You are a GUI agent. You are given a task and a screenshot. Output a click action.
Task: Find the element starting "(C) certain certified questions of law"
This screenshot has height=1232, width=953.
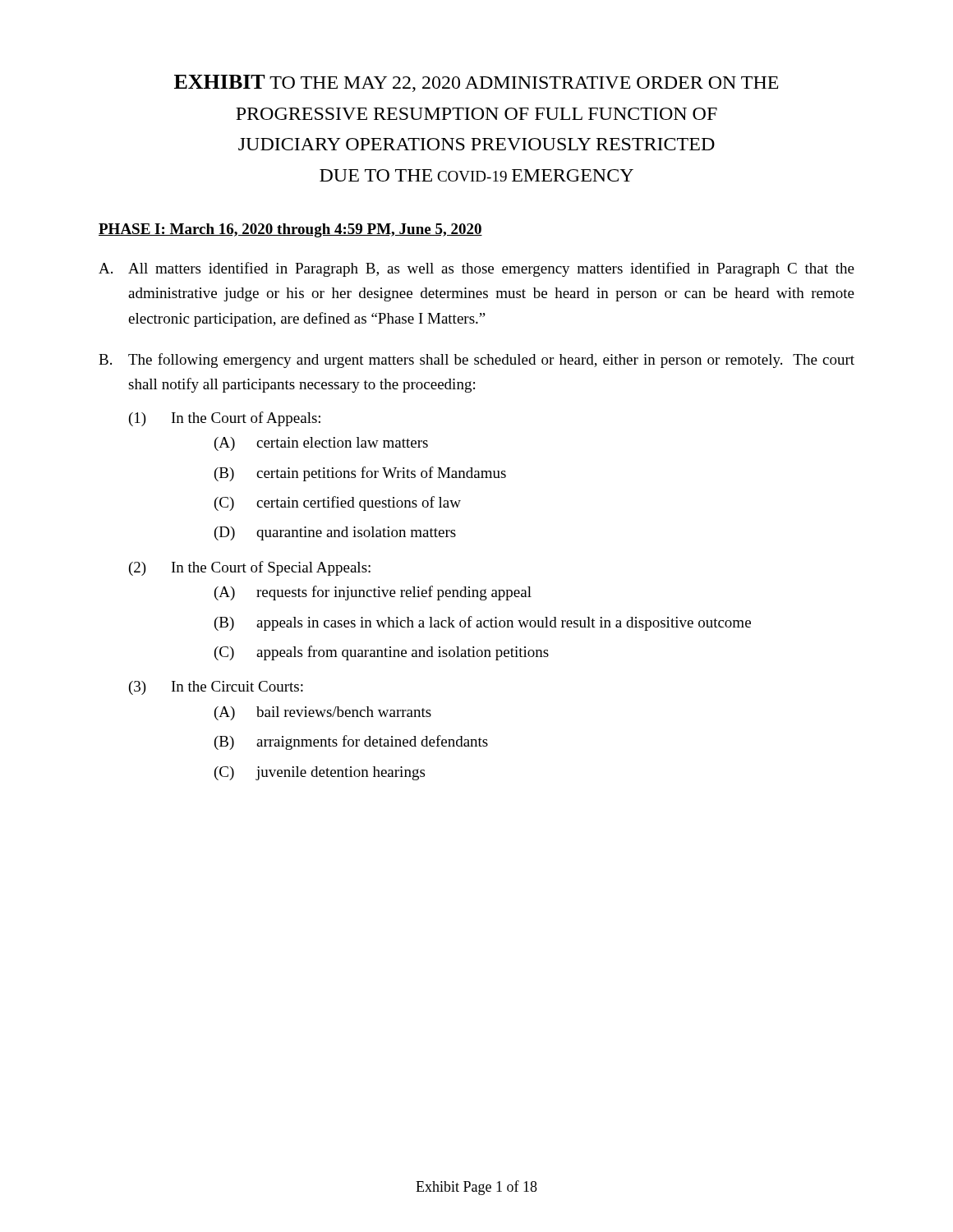coord(338,503)
